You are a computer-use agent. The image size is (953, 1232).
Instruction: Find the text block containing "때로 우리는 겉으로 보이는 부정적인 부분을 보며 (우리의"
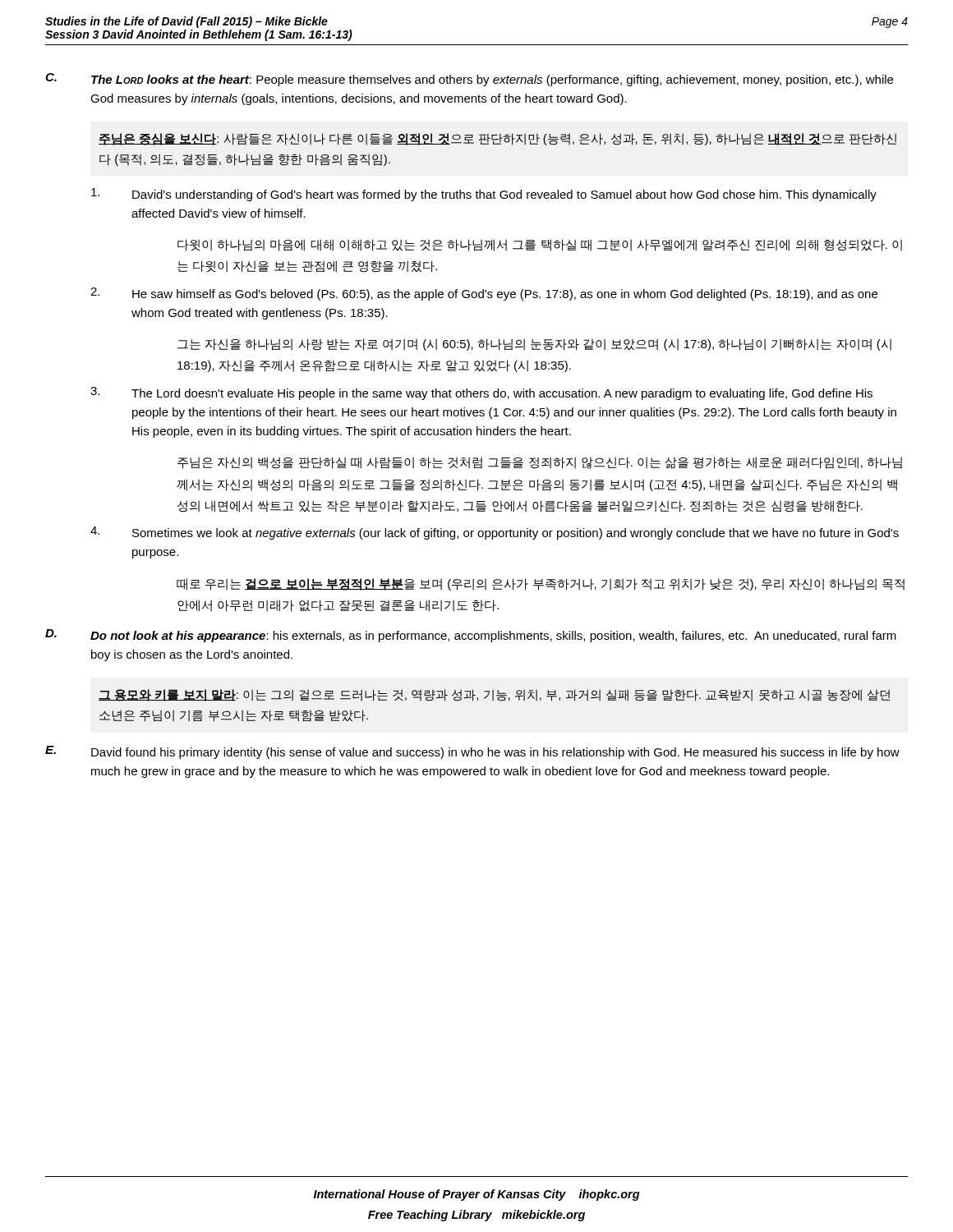coord(542,594)
